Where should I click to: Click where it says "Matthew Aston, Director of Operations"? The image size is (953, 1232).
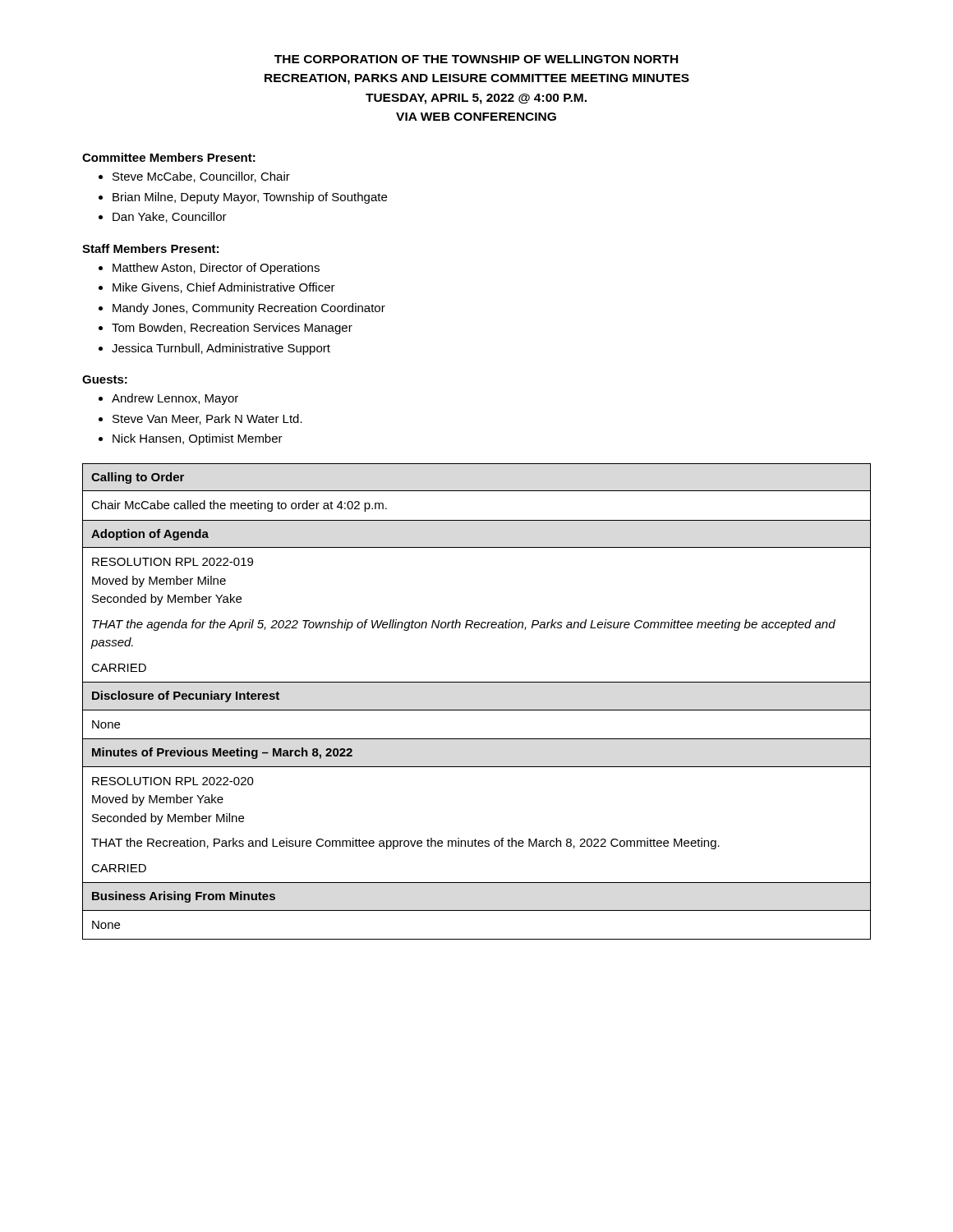pyautogui.click(x=216, y=267)
